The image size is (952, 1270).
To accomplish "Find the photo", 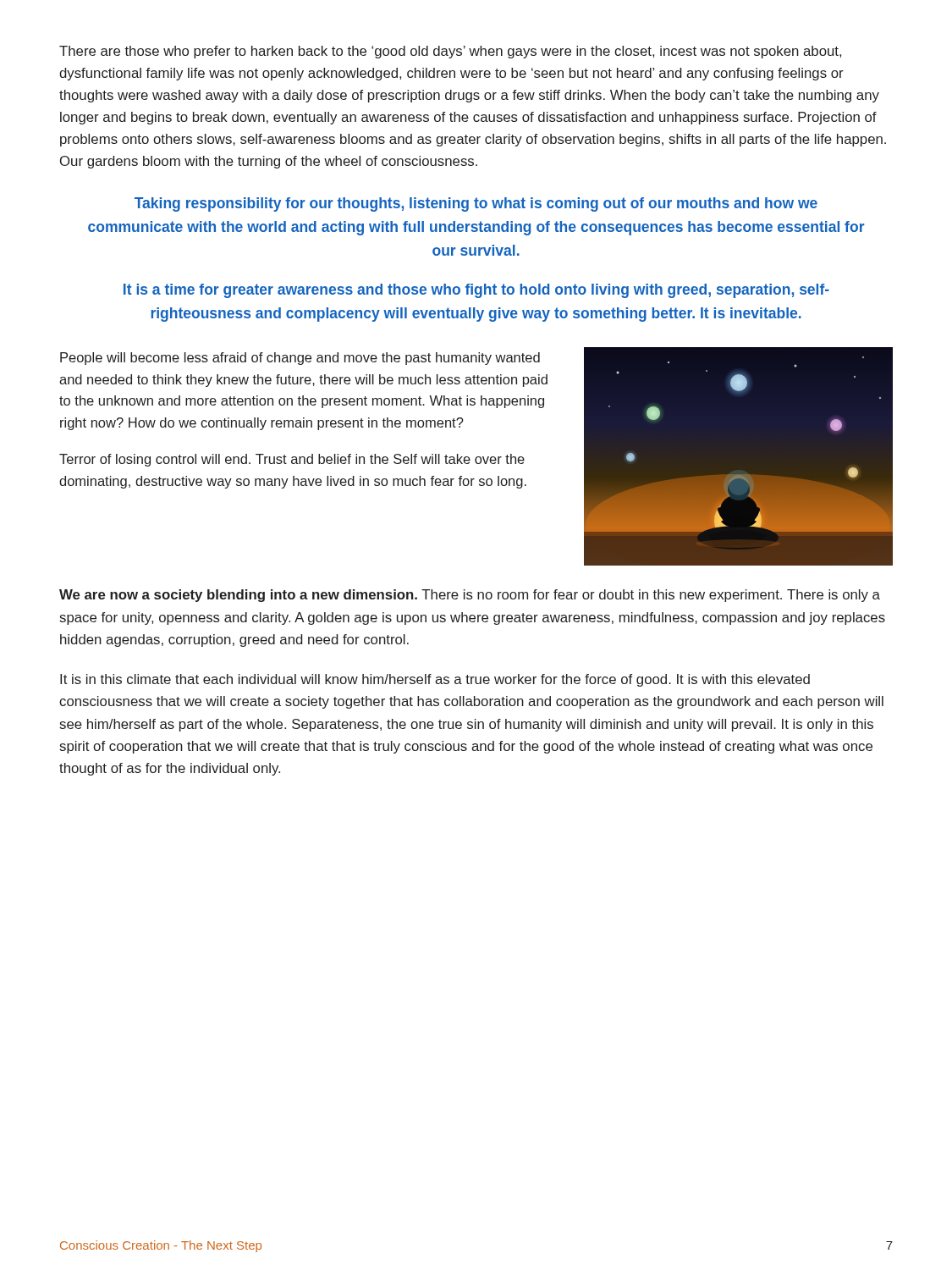I will pyautogui.click(x=738, y=457).
